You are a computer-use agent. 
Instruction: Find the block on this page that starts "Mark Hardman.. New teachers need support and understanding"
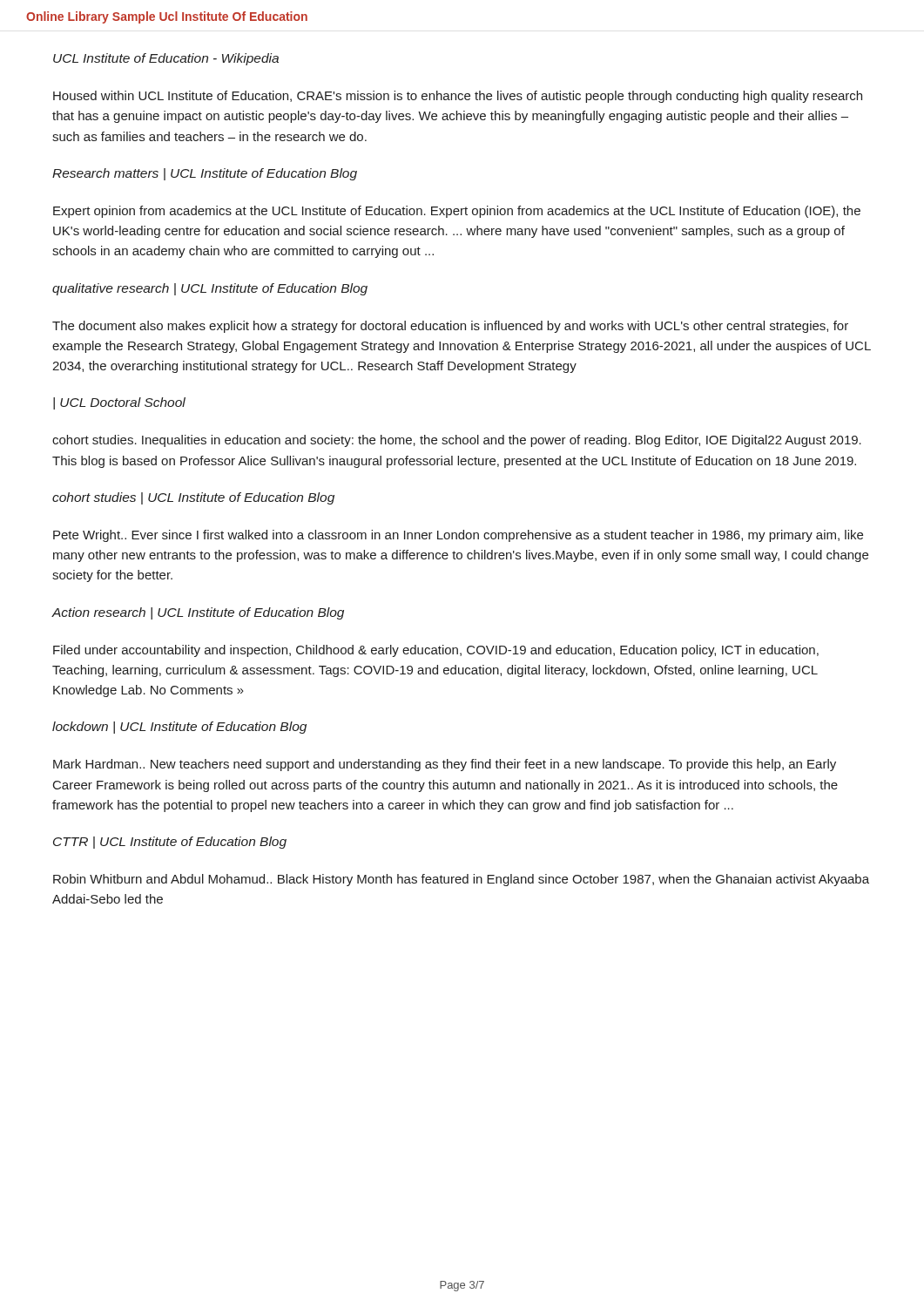(x=462, y=784)
